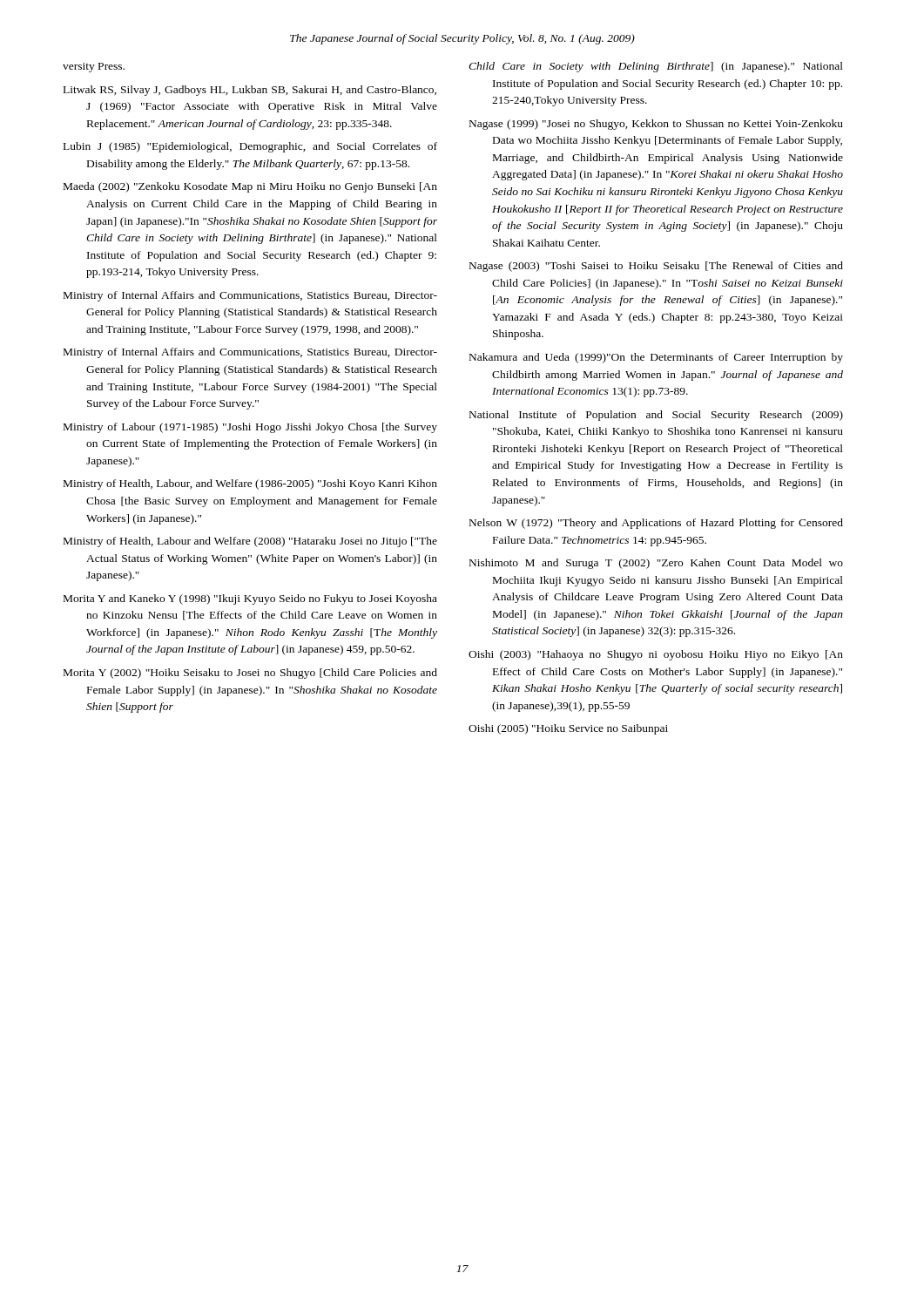Locate the text starting "Nishimoto M and Suruga T"

click(x=656, y=597)
